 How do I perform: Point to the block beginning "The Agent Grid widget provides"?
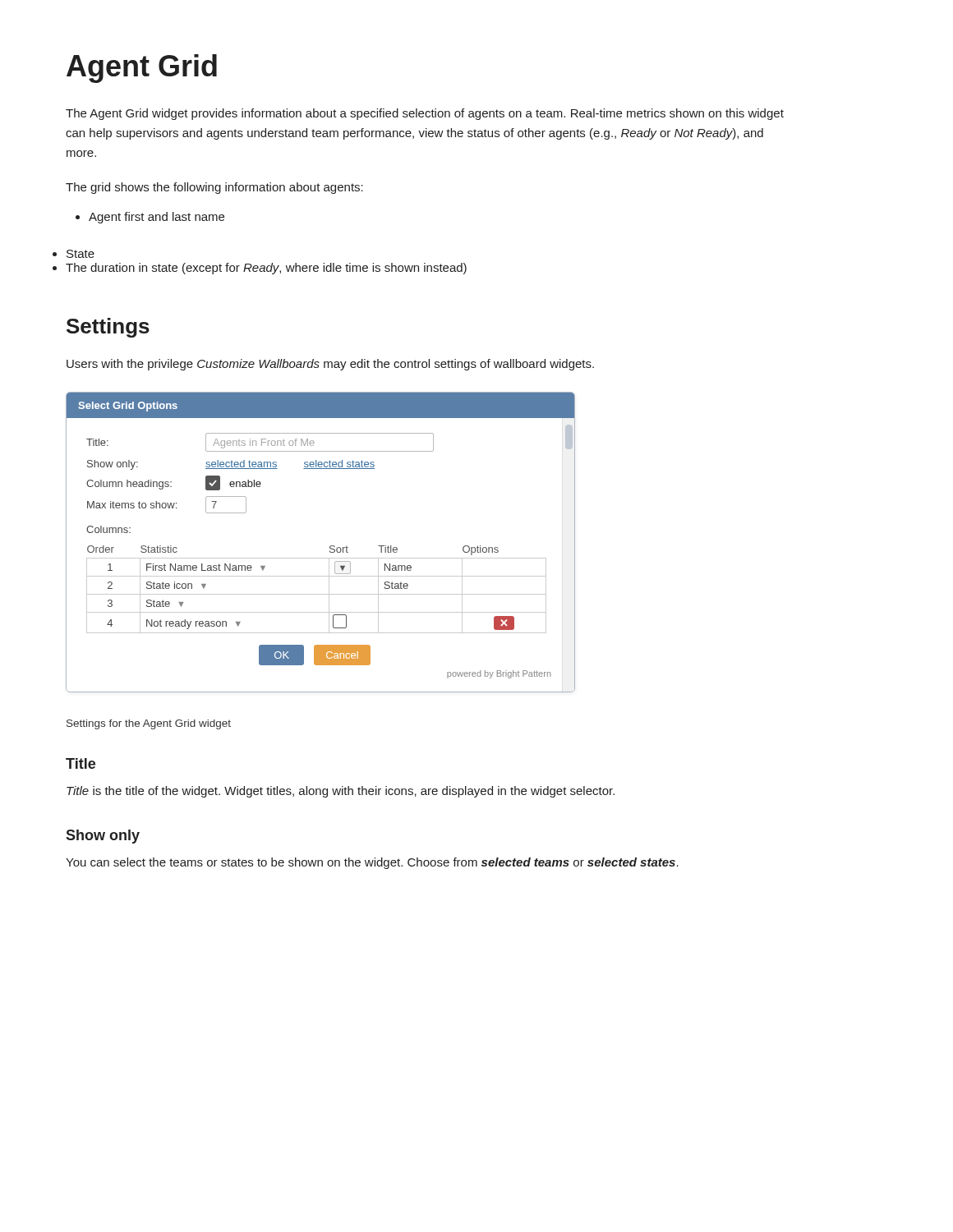[x=427, y=133]
